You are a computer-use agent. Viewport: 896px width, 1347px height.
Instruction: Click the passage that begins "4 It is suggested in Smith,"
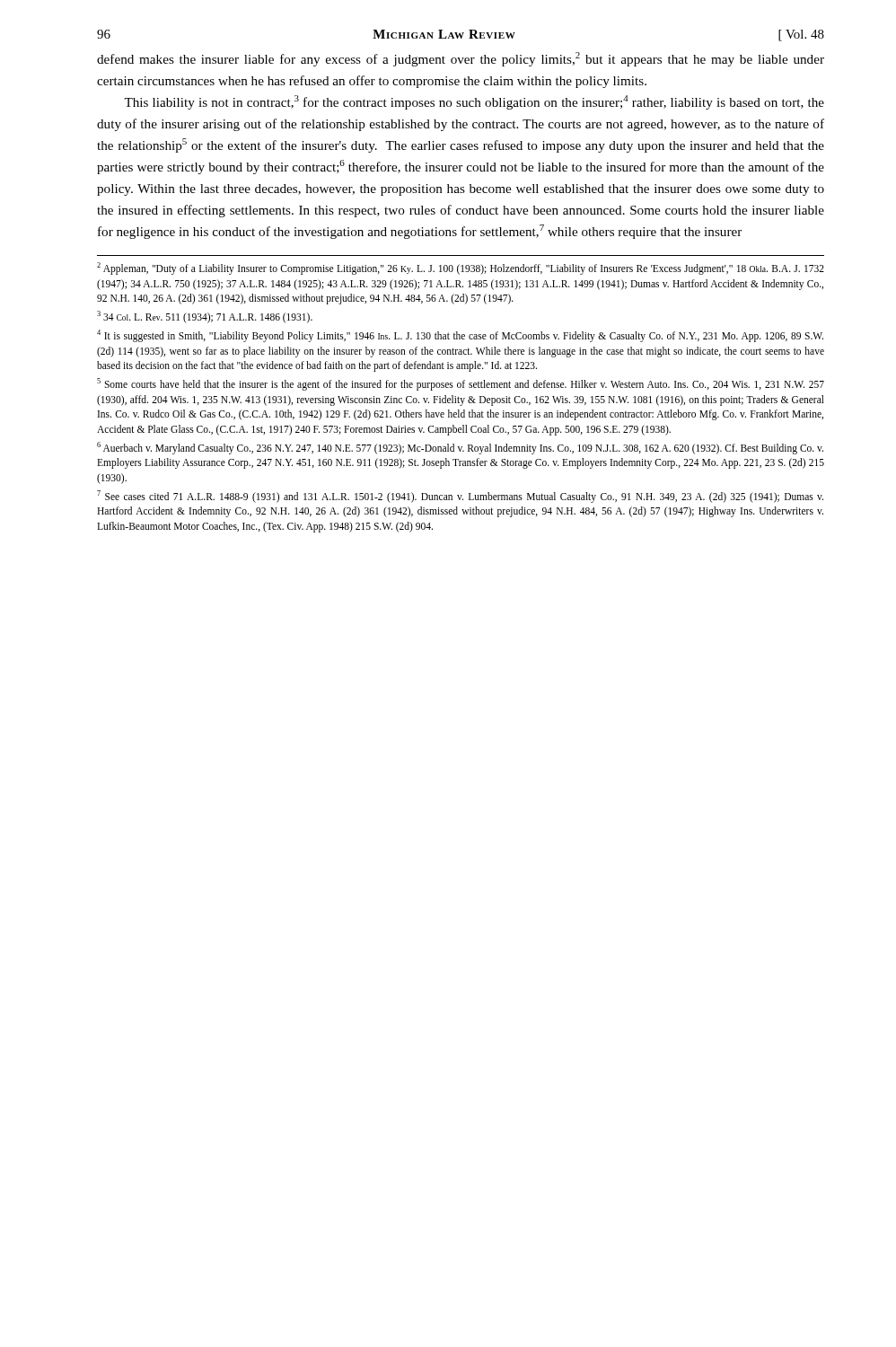click(x=461, y=350)
